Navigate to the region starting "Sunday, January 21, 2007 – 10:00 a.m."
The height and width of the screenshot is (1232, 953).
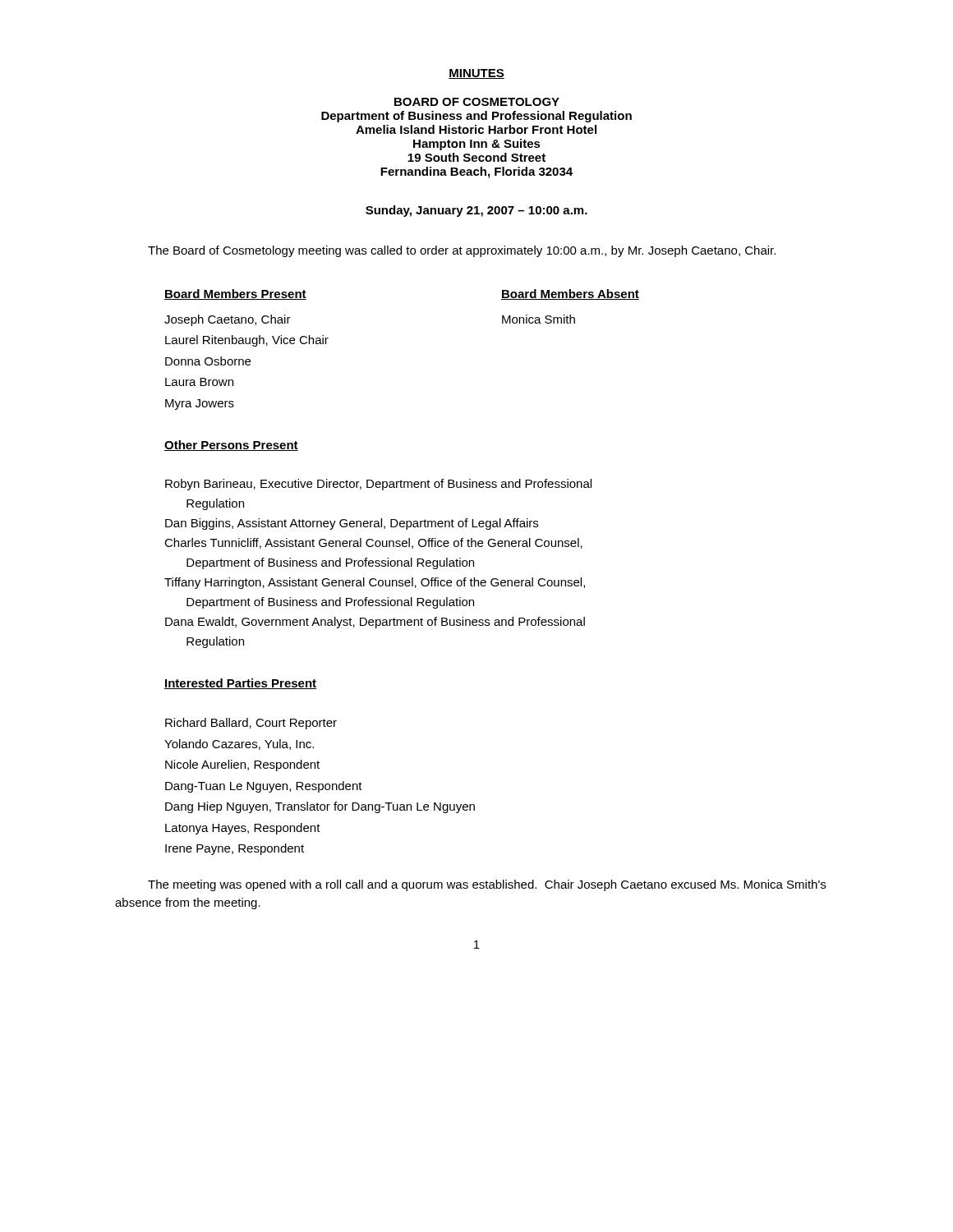pyautogui.click(x=476, y=210)
